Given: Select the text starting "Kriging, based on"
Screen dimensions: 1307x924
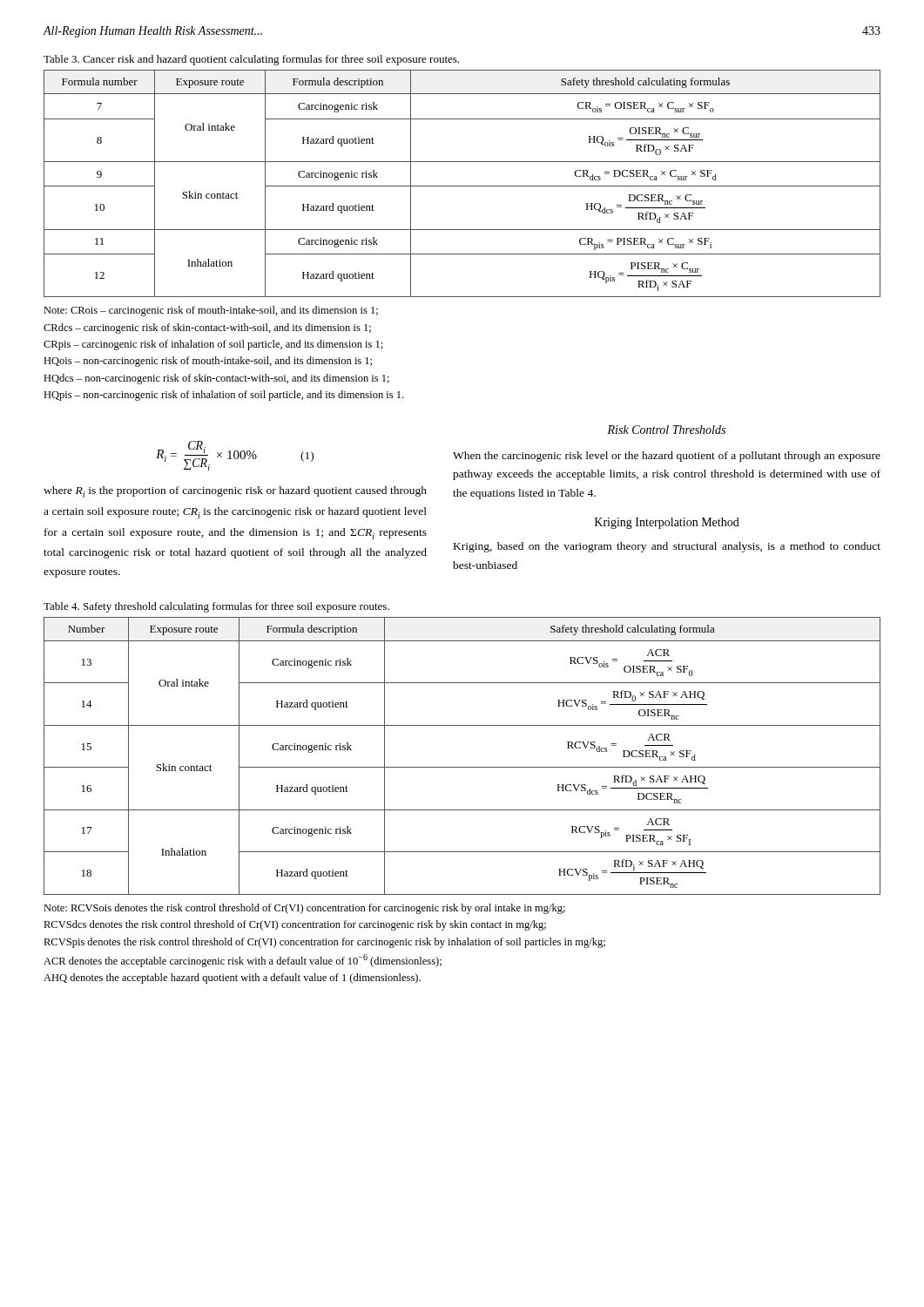Looking at the screenshot, I should coord(667,556).
